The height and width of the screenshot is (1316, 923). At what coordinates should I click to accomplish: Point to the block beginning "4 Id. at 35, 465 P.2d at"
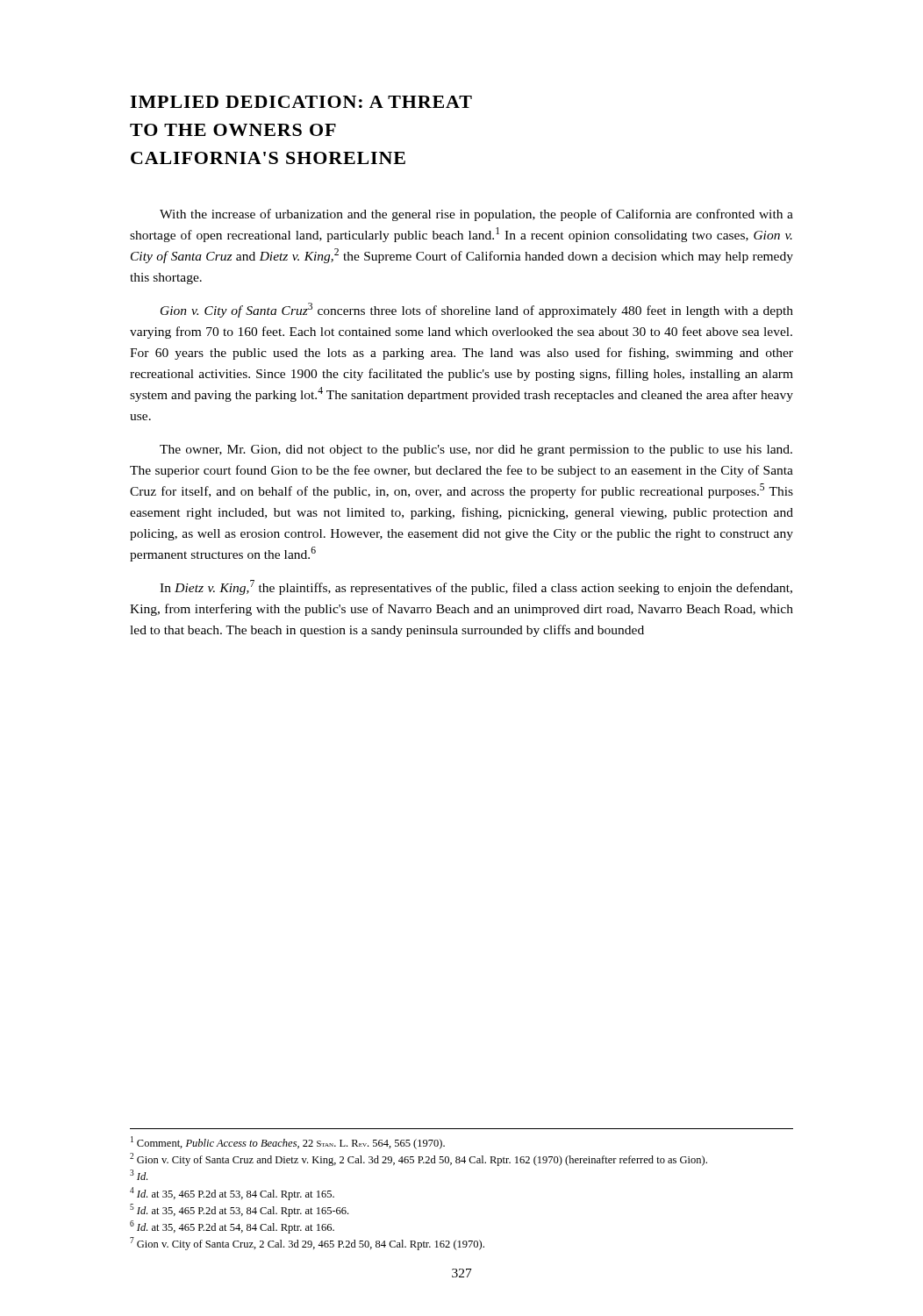click(x=232, y=1193)
